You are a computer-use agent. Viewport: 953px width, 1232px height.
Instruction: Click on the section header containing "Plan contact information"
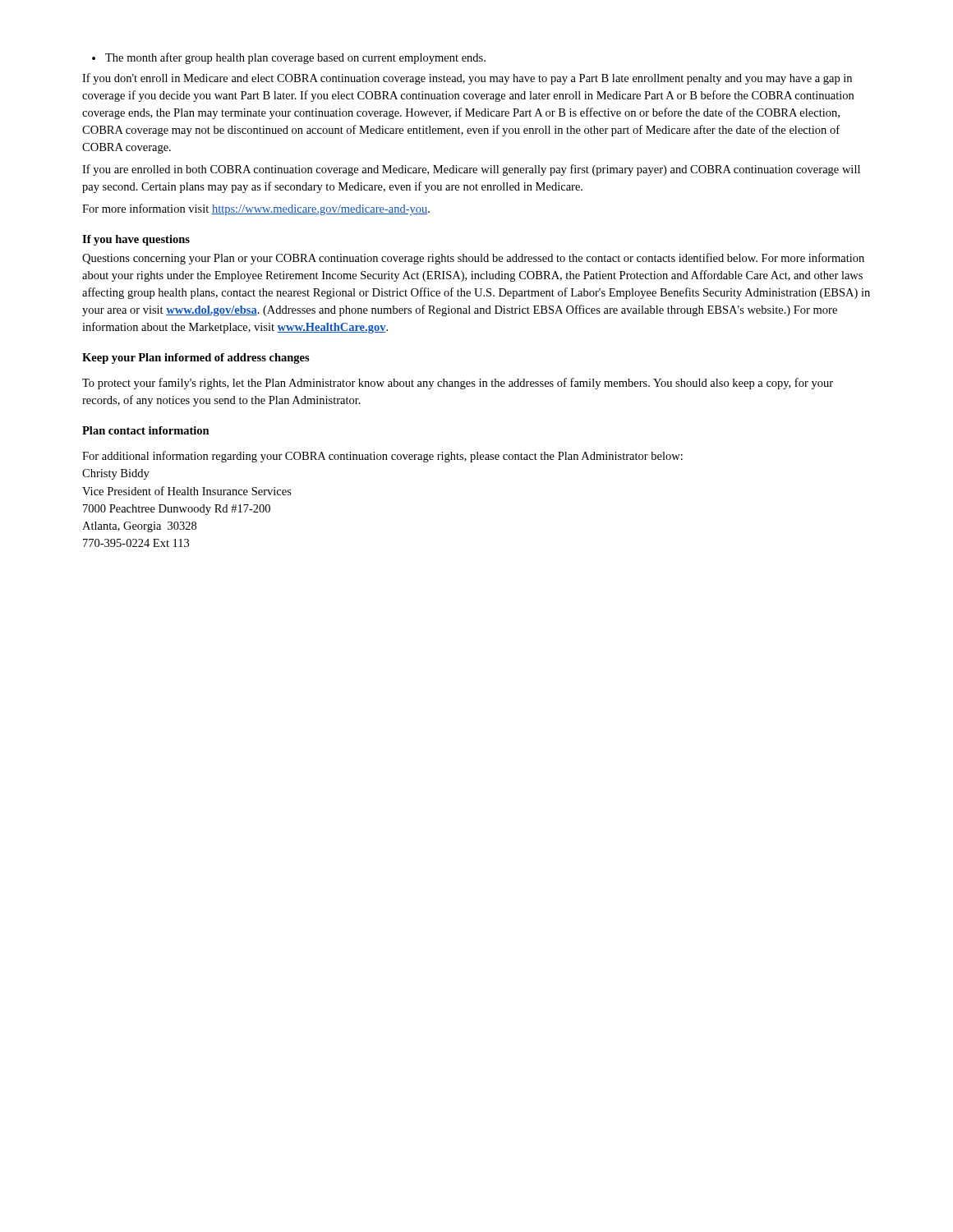click(x=146, y=431)
